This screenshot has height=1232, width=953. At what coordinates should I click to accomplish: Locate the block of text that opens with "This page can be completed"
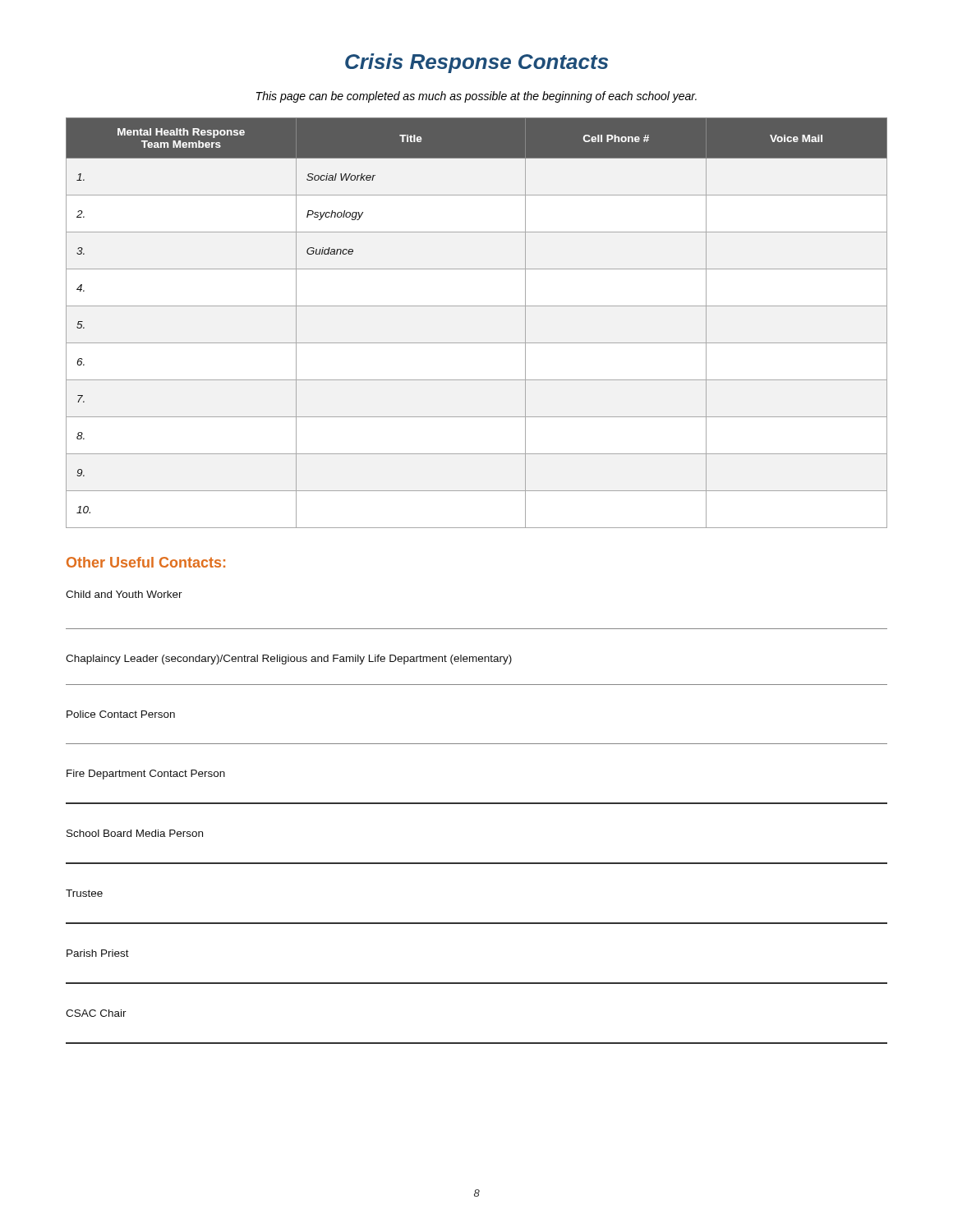point(476,96)
